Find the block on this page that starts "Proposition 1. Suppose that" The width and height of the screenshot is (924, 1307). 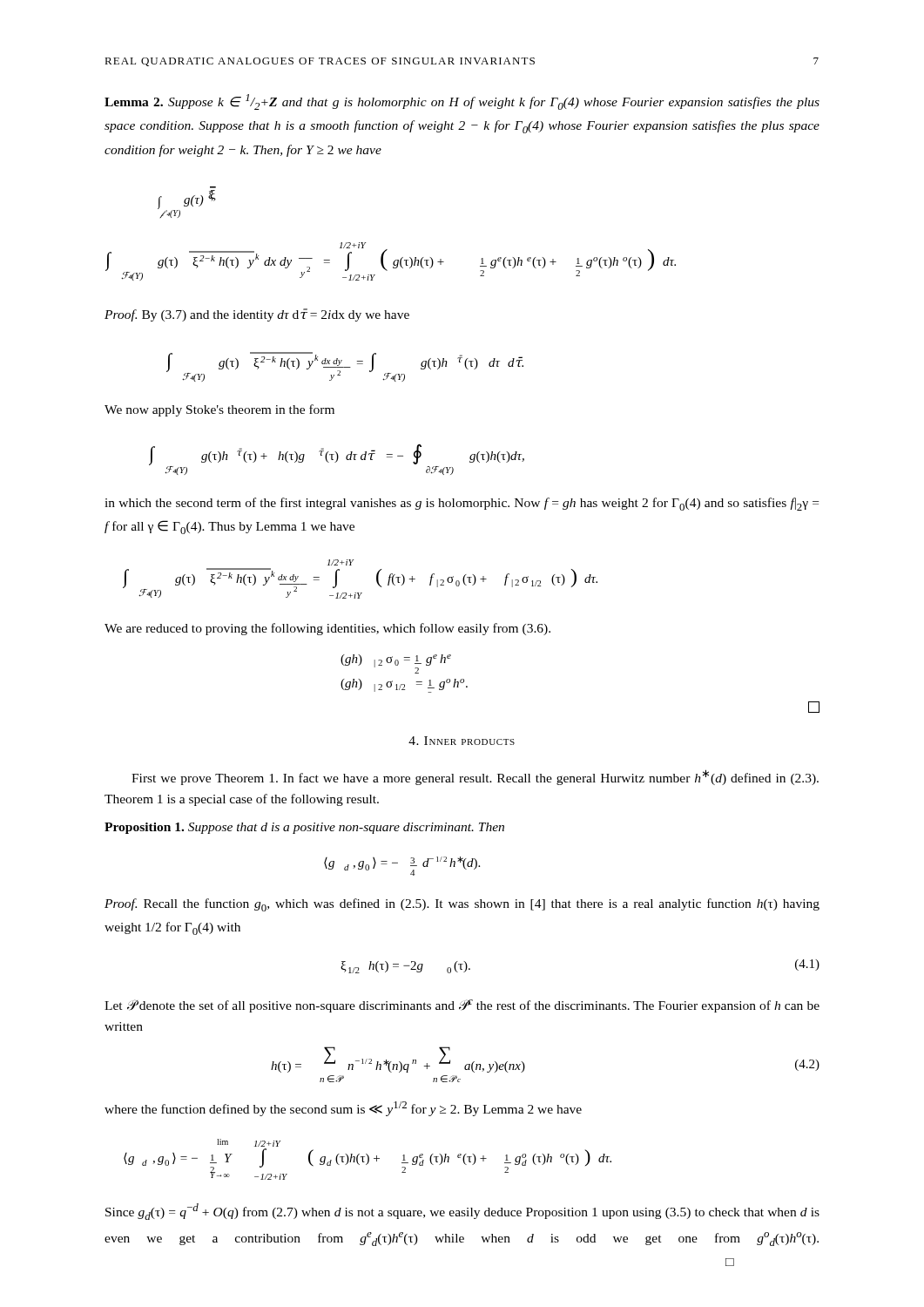(x=462, y=827)
